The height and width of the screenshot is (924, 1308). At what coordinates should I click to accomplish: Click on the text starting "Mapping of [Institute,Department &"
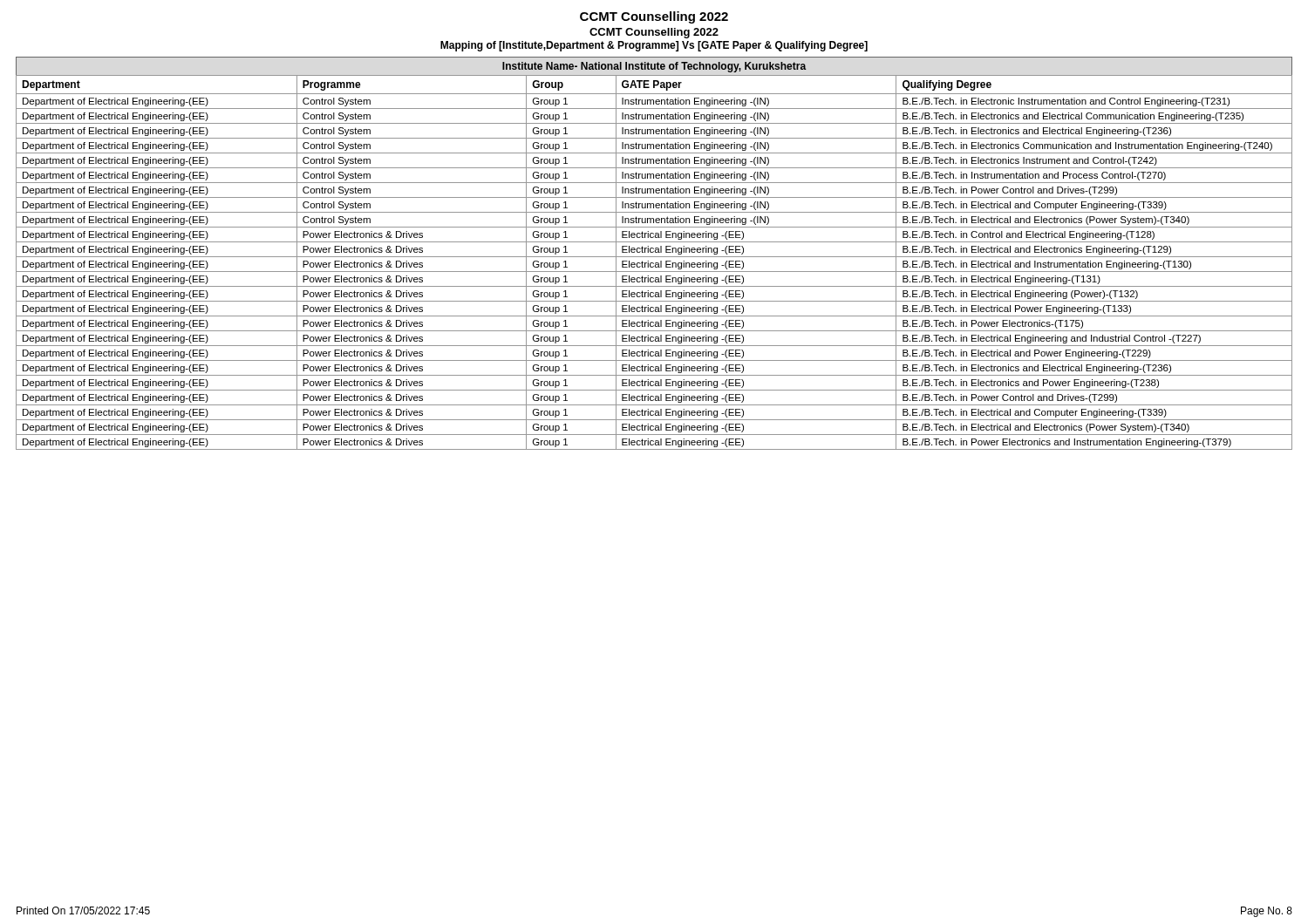click(x=654, y=45)
